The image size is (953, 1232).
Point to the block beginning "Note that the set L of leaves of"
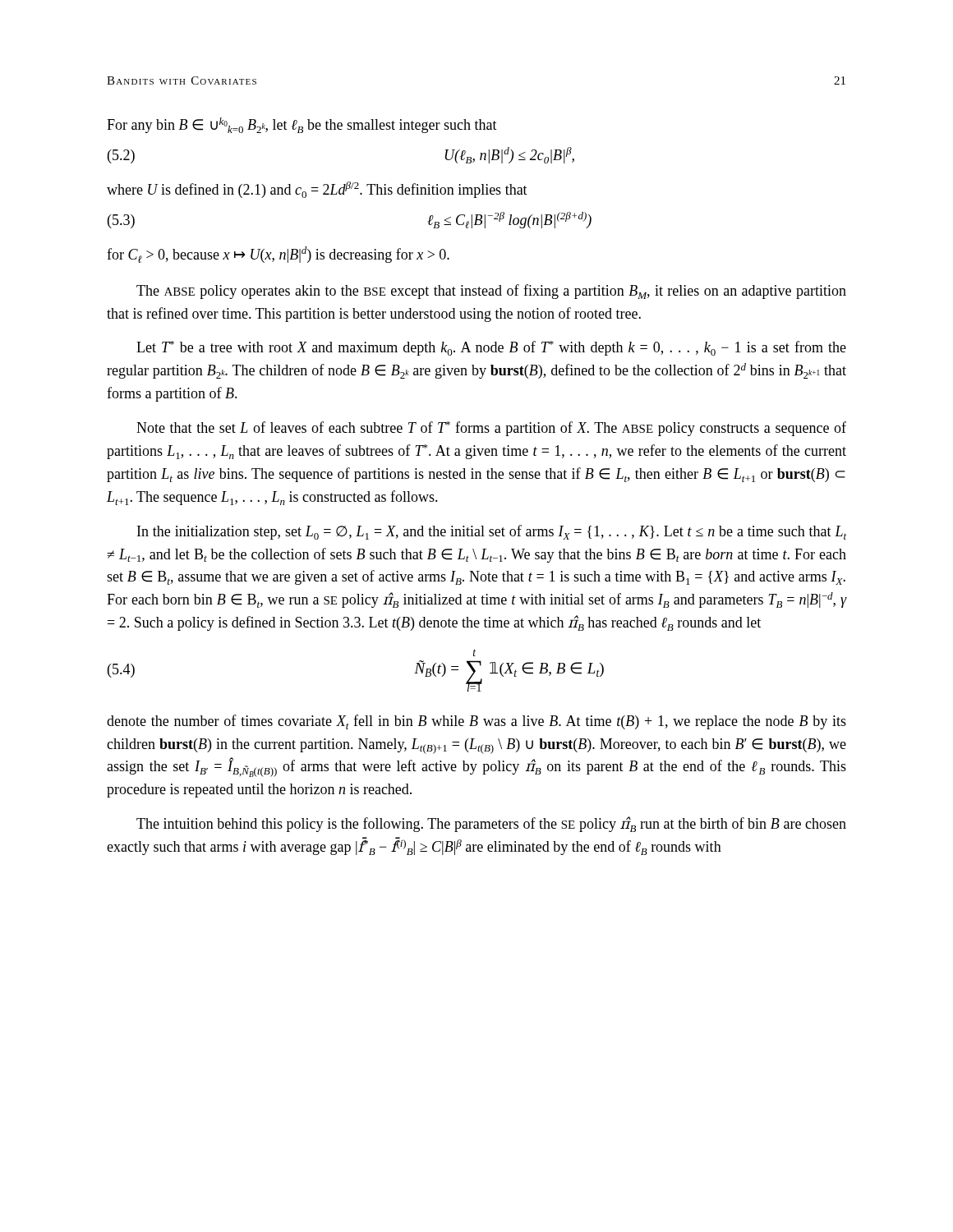pyautogui.click(x=476, y=463)
